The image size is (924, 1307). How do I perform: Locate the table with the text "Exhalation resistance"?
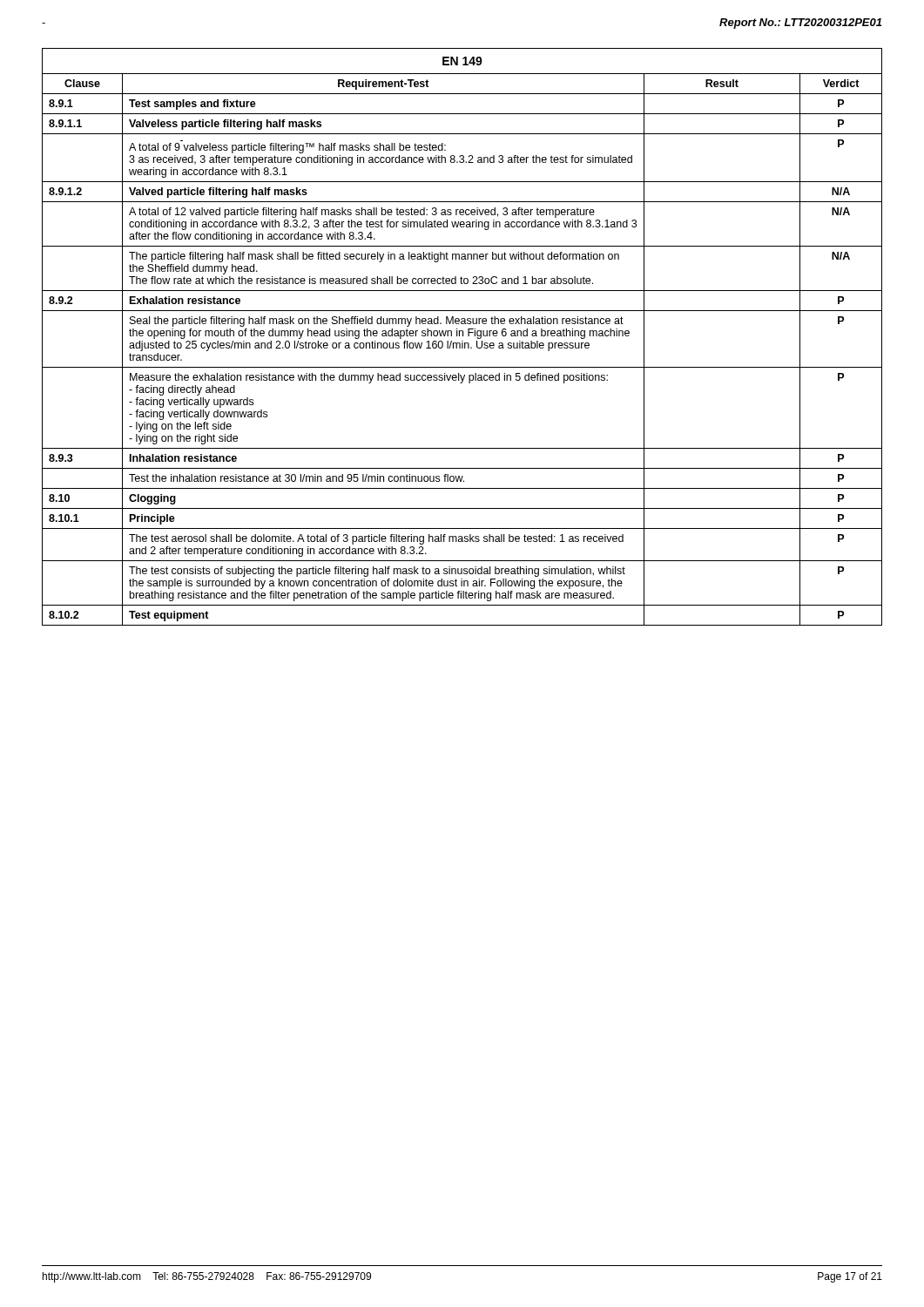(x=462, y=337)
